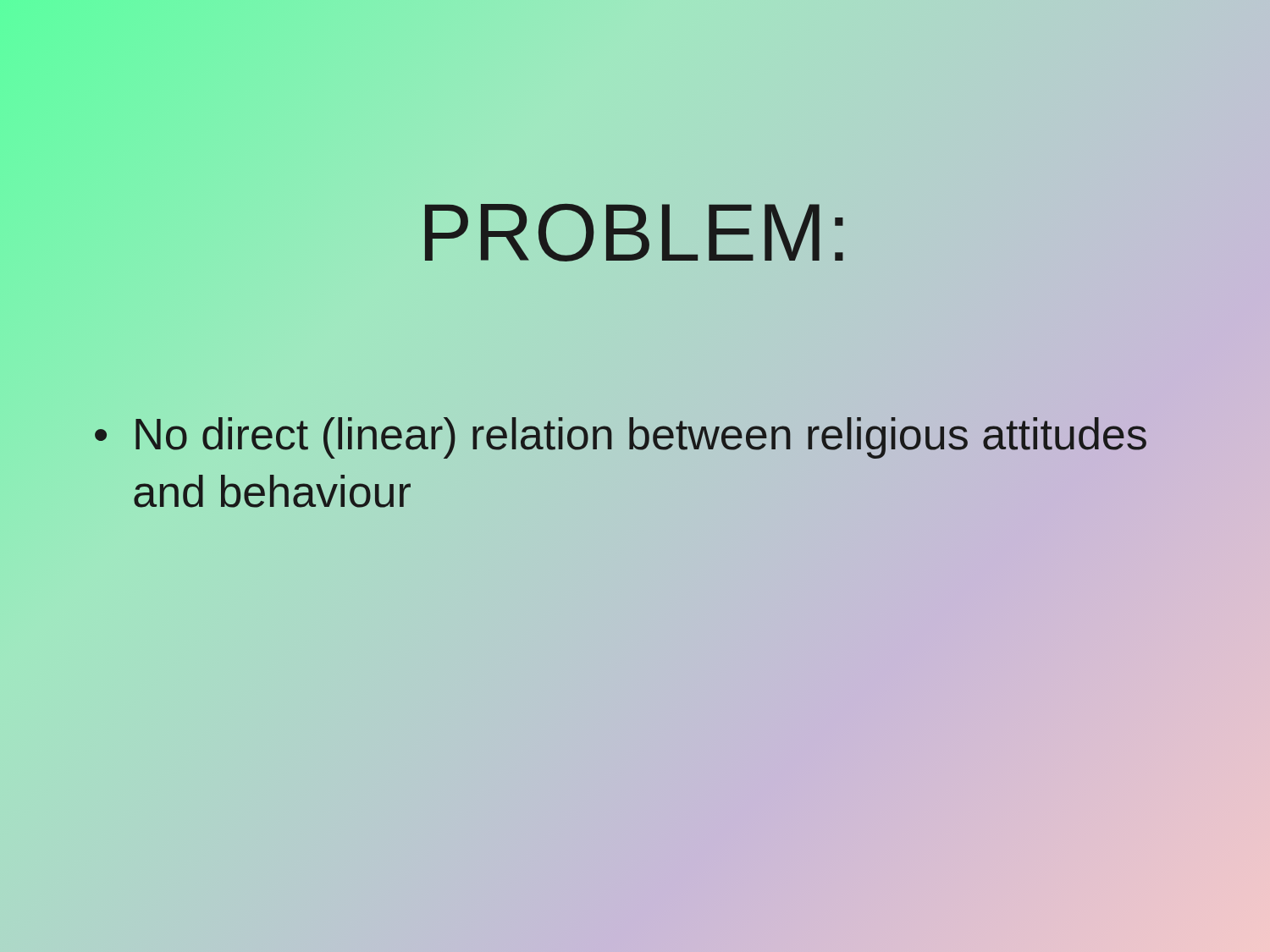Select the element starting "• No direct"
The width and height of the screenshot is (1270, 952).
pyautogui.click(x=635, y=463)
